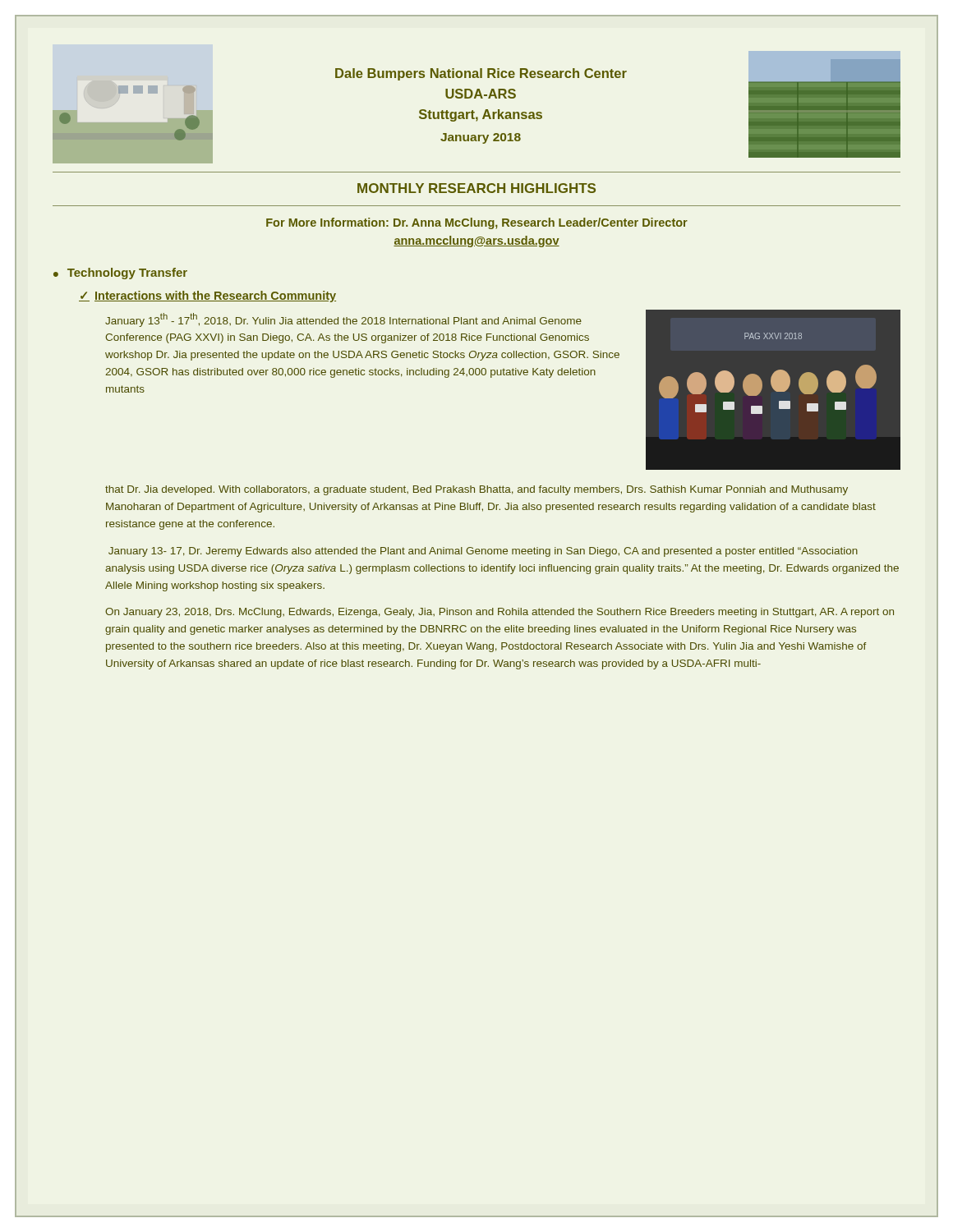Locate the title that opens with "Dale Bumpers National Rice Research Center USDA-ARS"

(x=481, y=104)
